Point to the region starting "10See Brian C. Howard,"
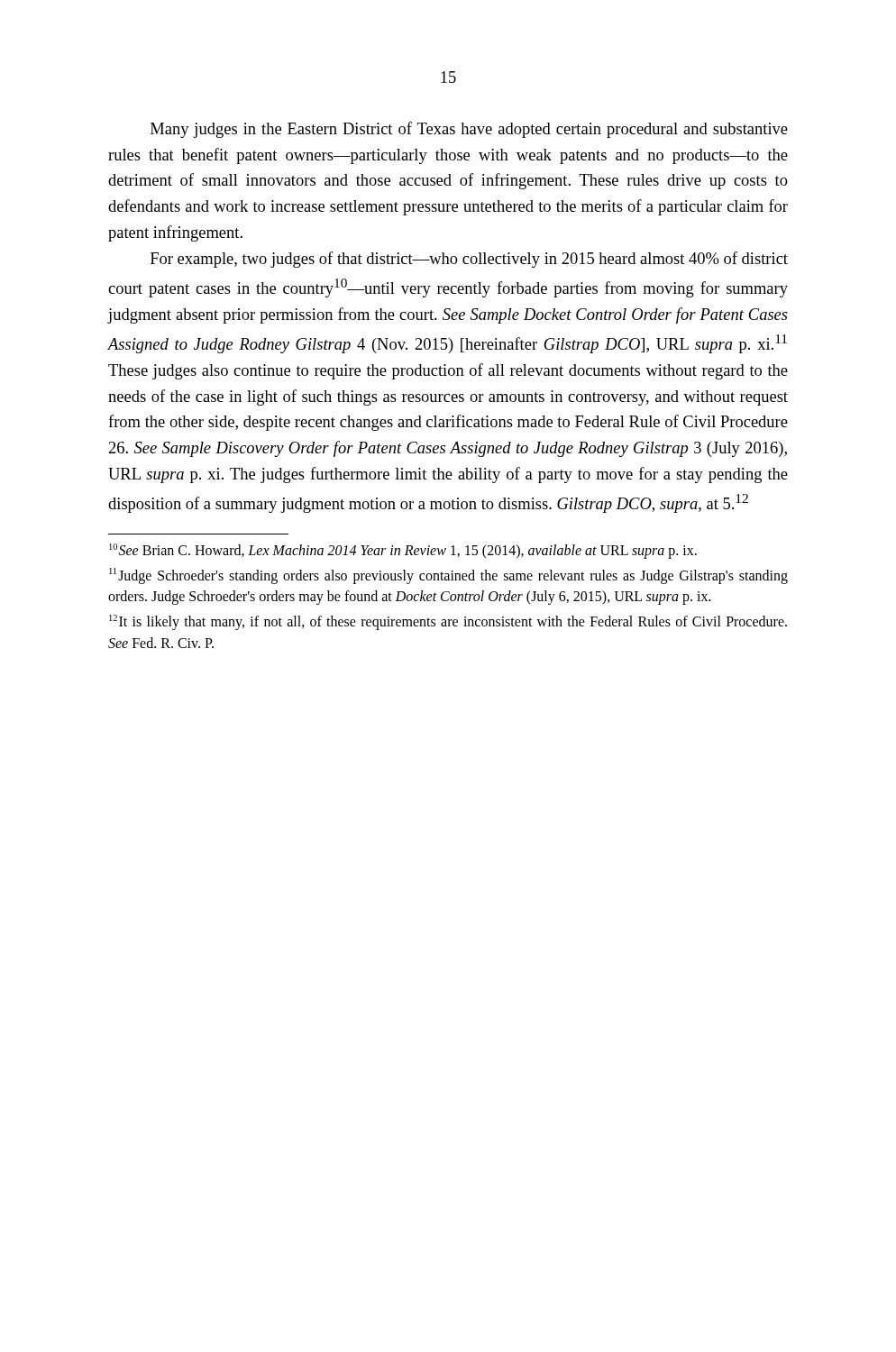This screenshot has height=1352, width=896. [x=403, y=550]
